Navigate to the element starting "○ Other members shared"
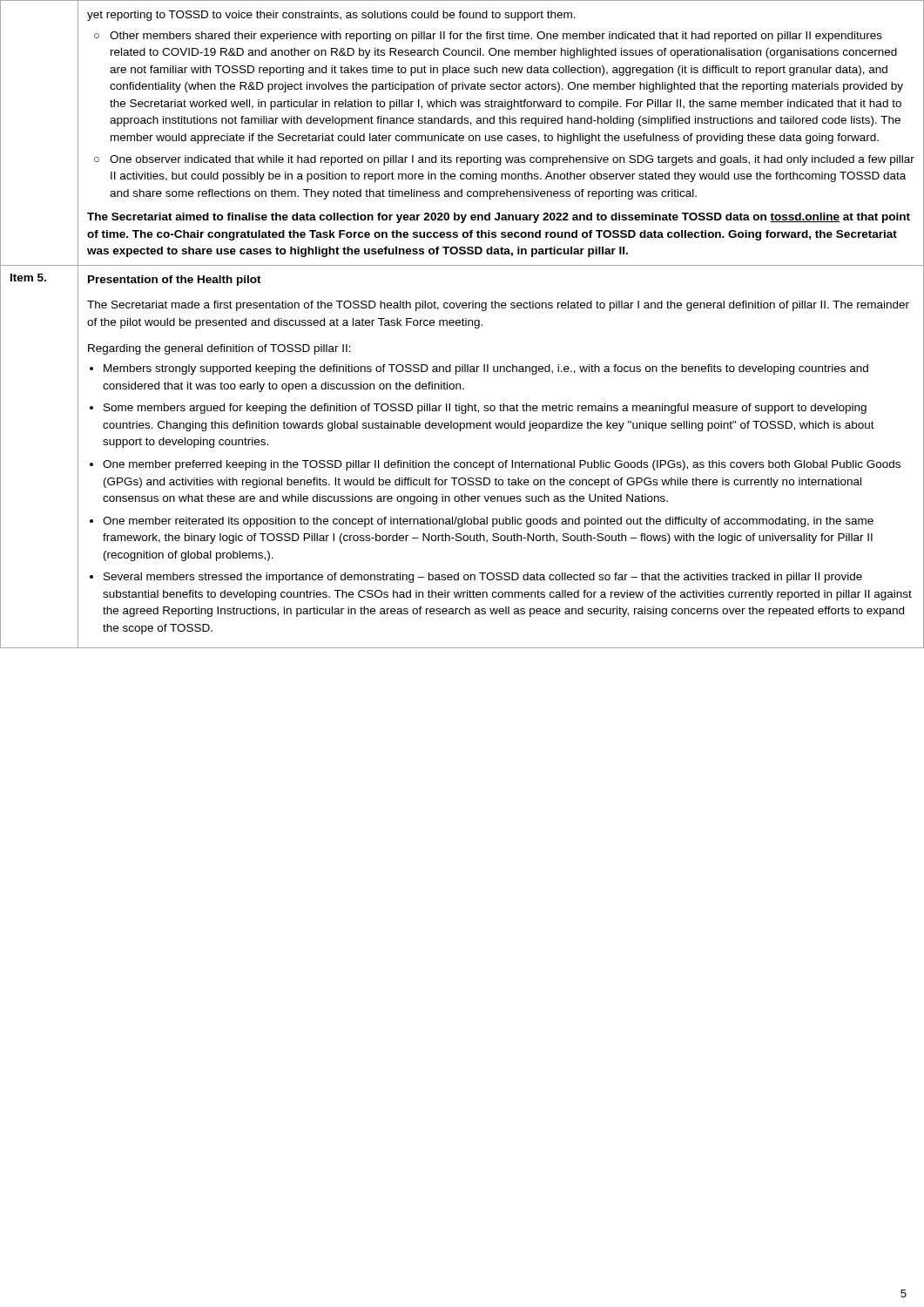The image size is (924, 1307). tap(501, 86)
